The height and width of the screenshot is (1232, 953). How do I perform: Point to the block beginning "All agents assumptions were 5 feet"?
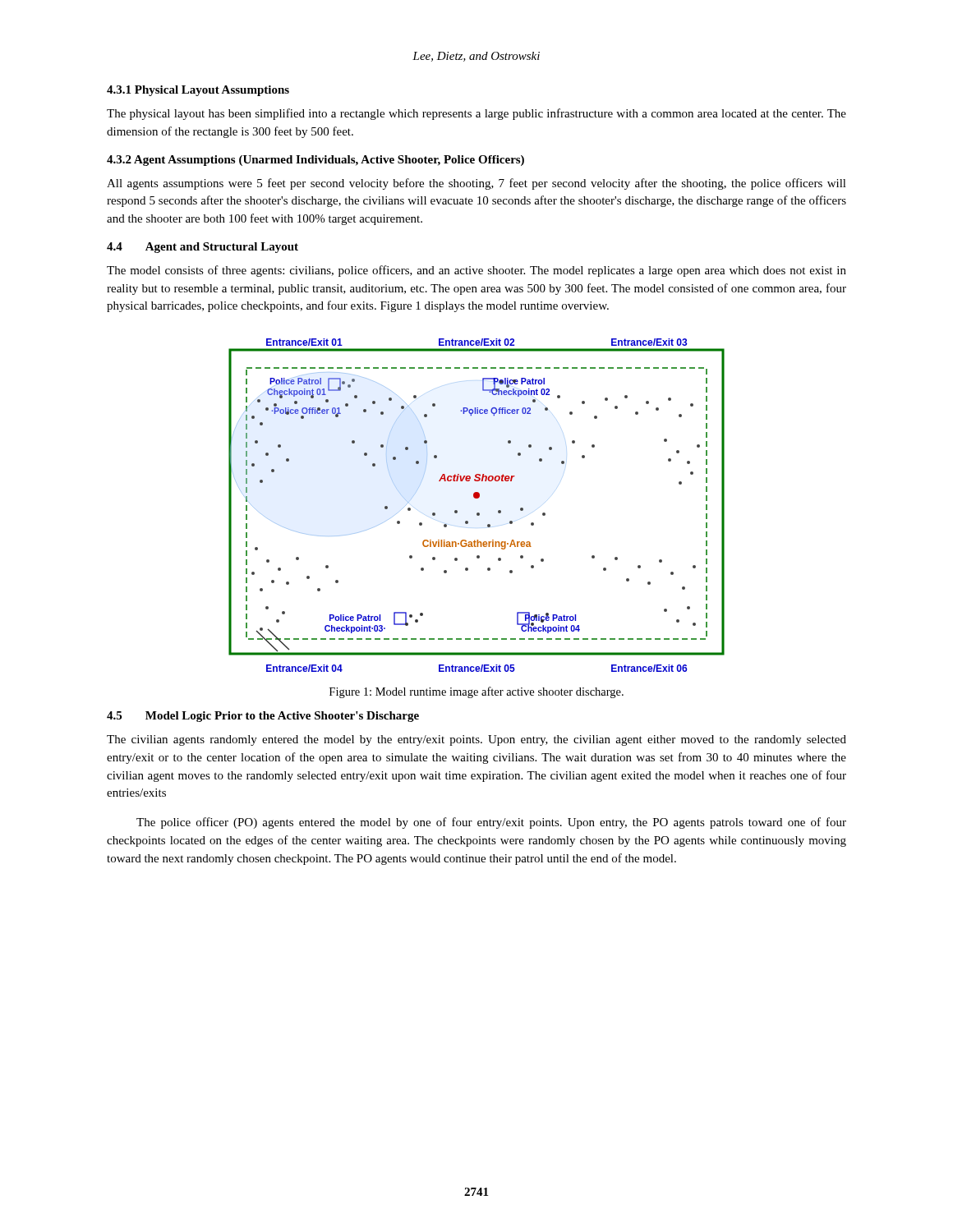[x=476, y=201]
